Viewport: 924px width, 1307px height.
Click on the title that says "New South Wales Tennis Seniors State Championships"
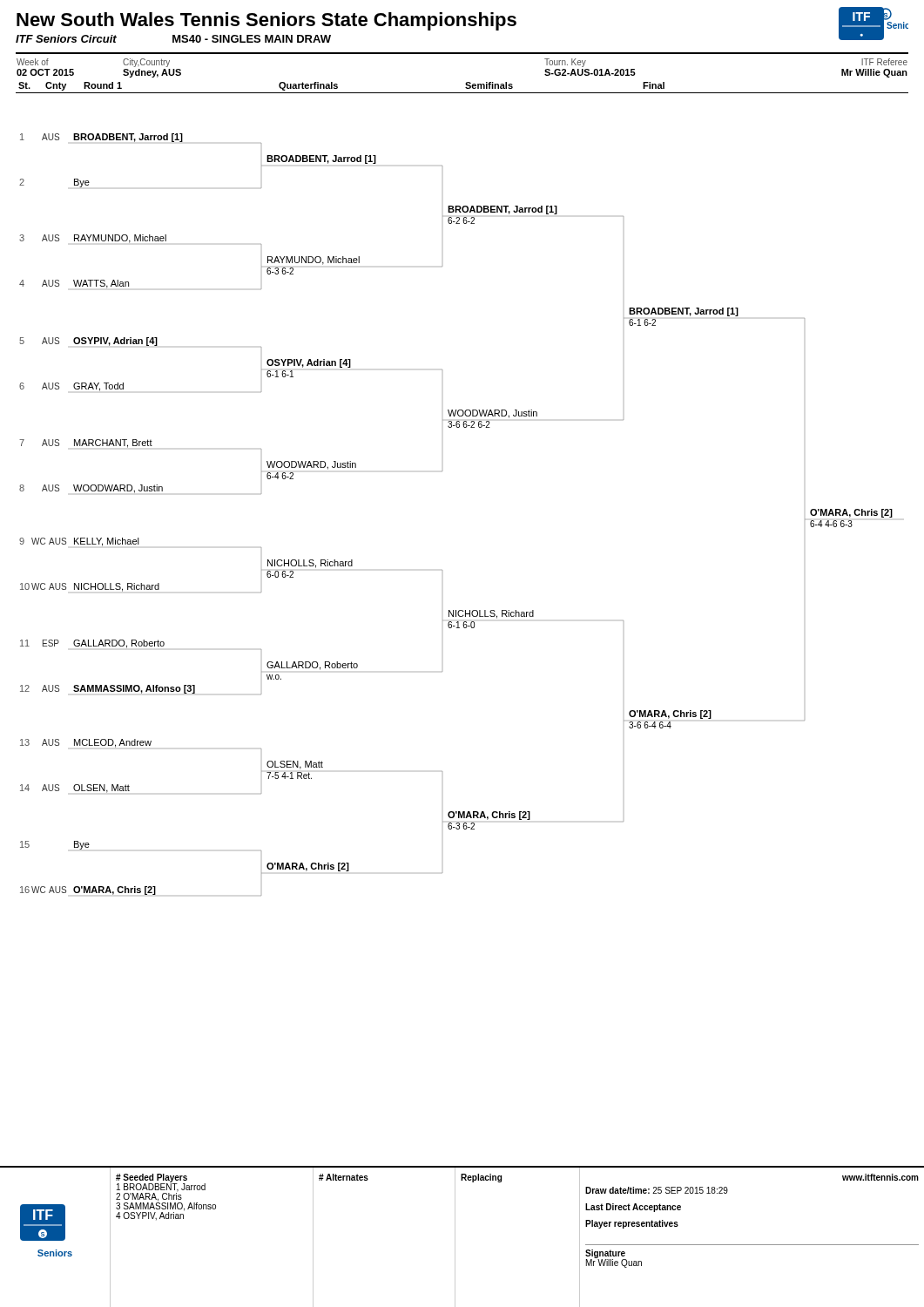[266, 20]
